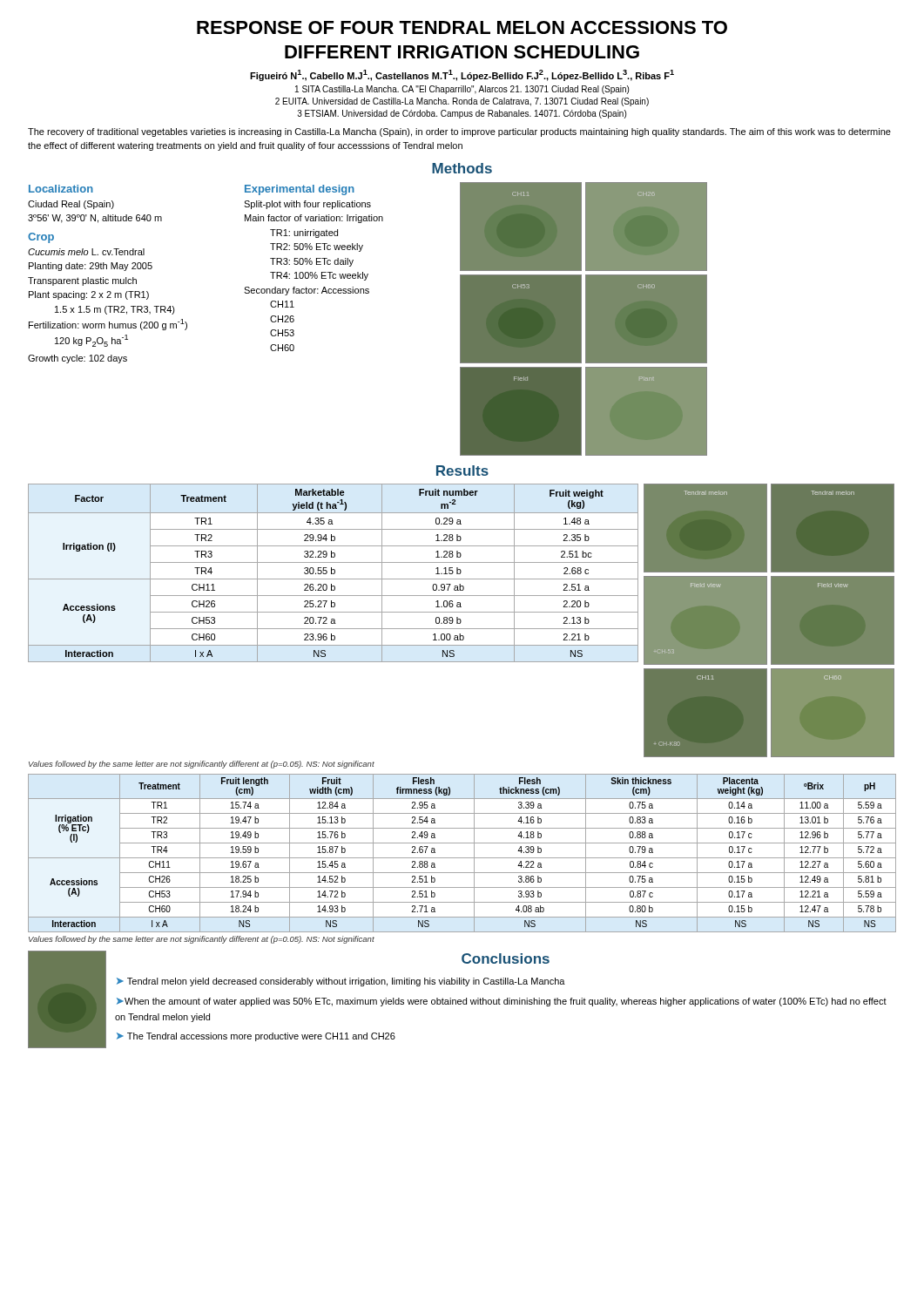Click on the block starting "Figueiró N1., Cabello"
924x1307 pixels.
click(462, 74)
